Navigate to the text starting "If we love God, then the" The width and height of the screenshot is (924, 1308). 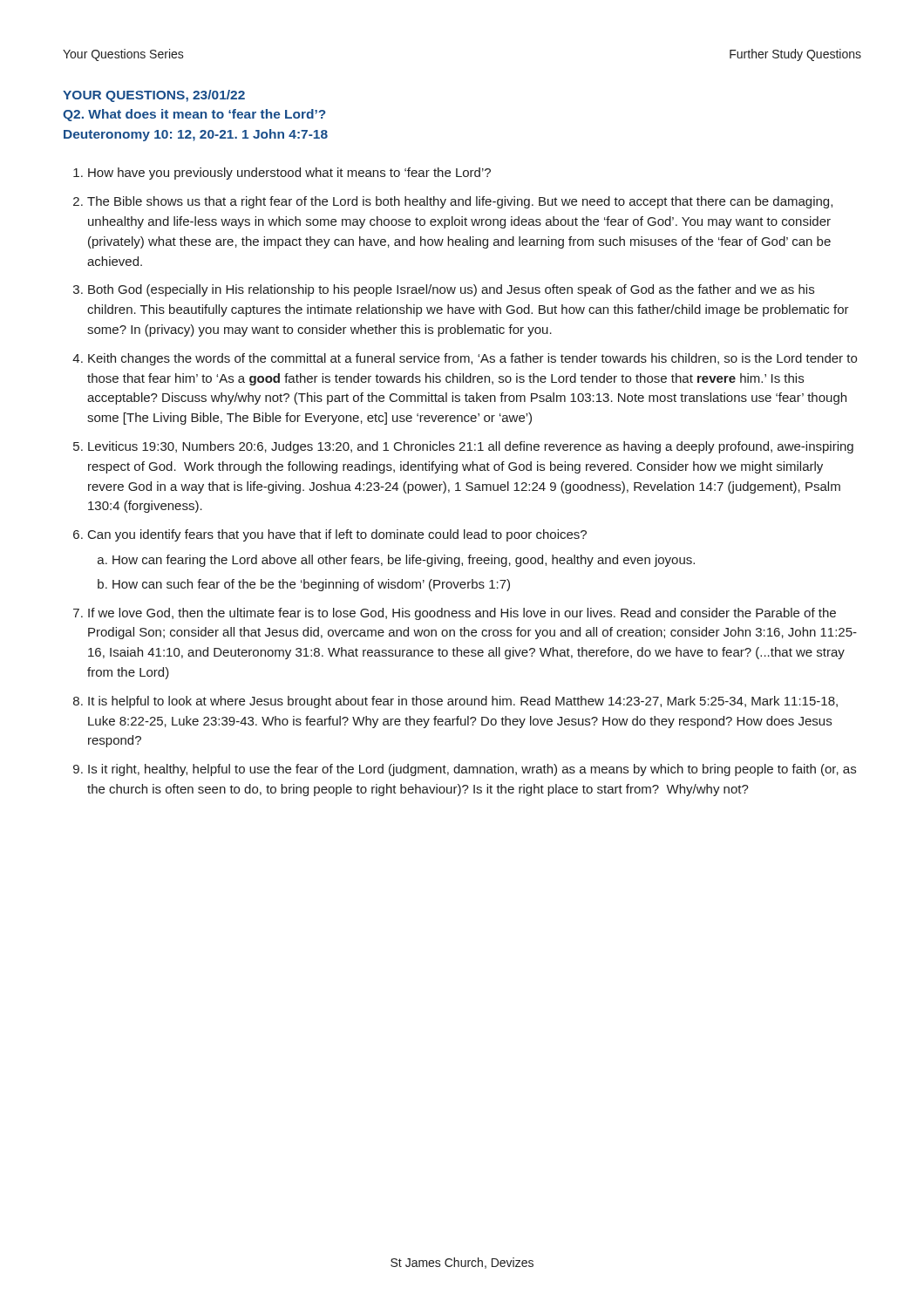(472, 642)
